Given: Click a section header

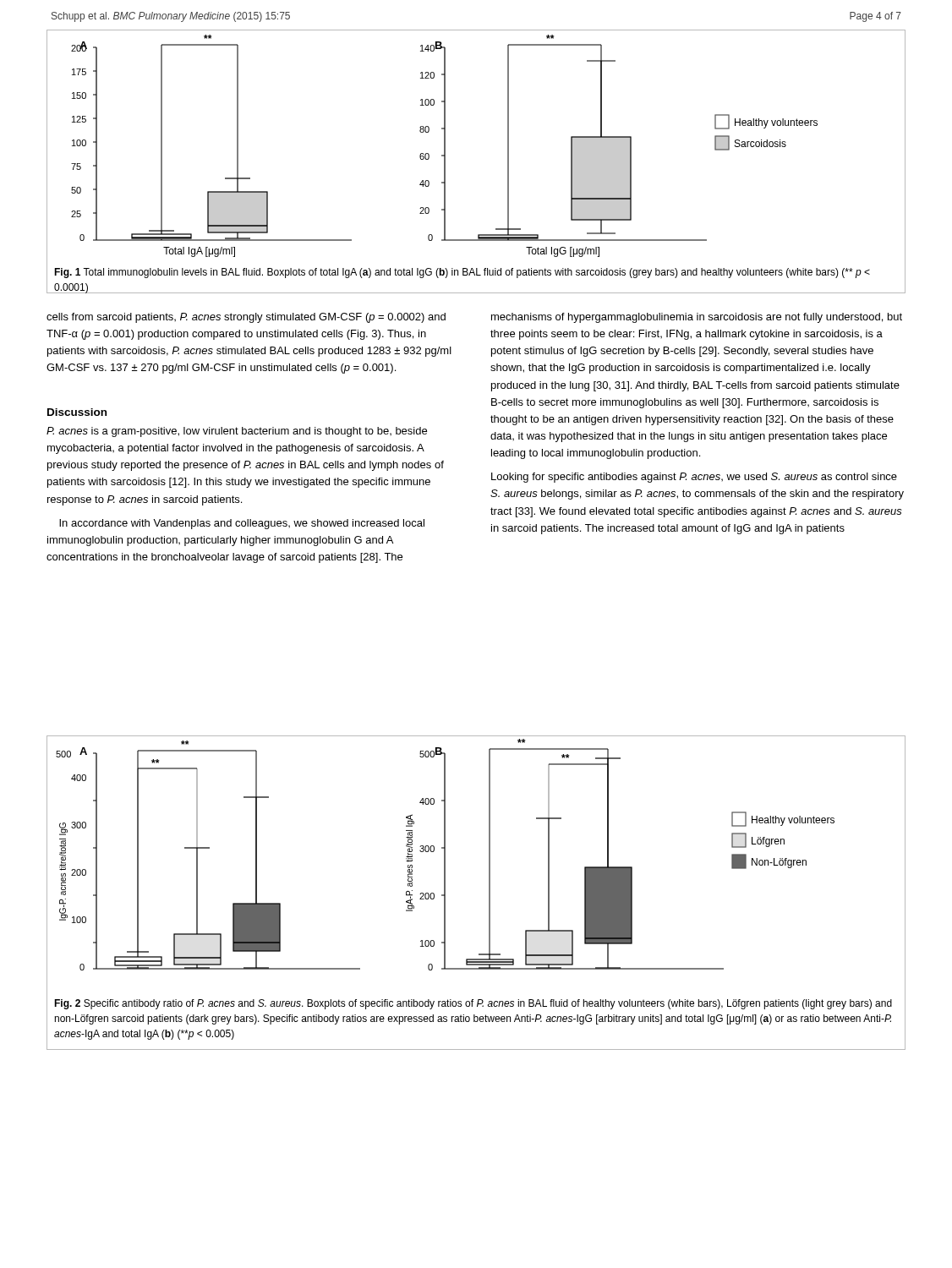Looking at the screenshot, I should point(77,412).
